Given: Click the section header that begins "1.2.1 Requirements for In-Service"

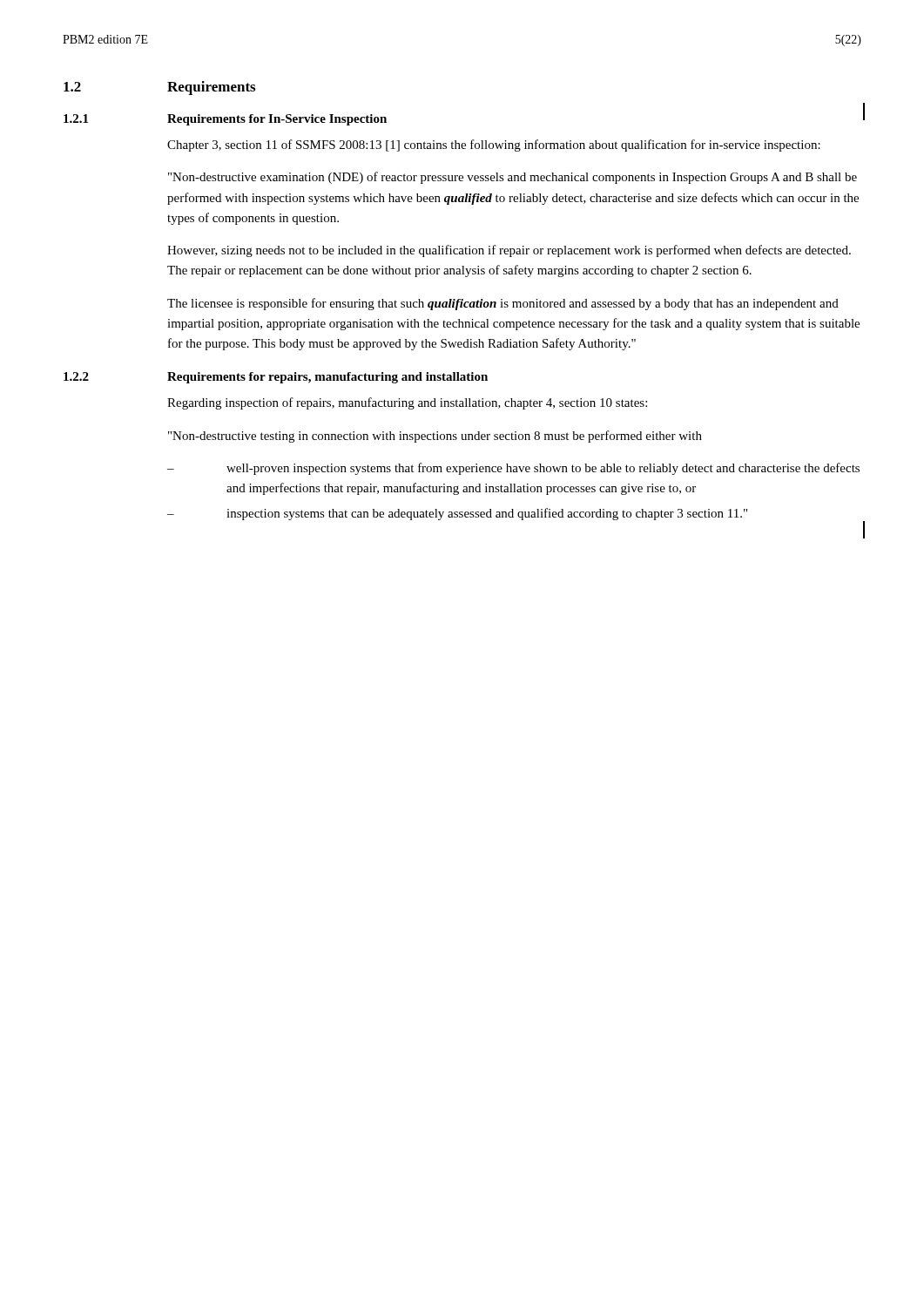Looking at the screenshot, I should click(x=225, y=119).
